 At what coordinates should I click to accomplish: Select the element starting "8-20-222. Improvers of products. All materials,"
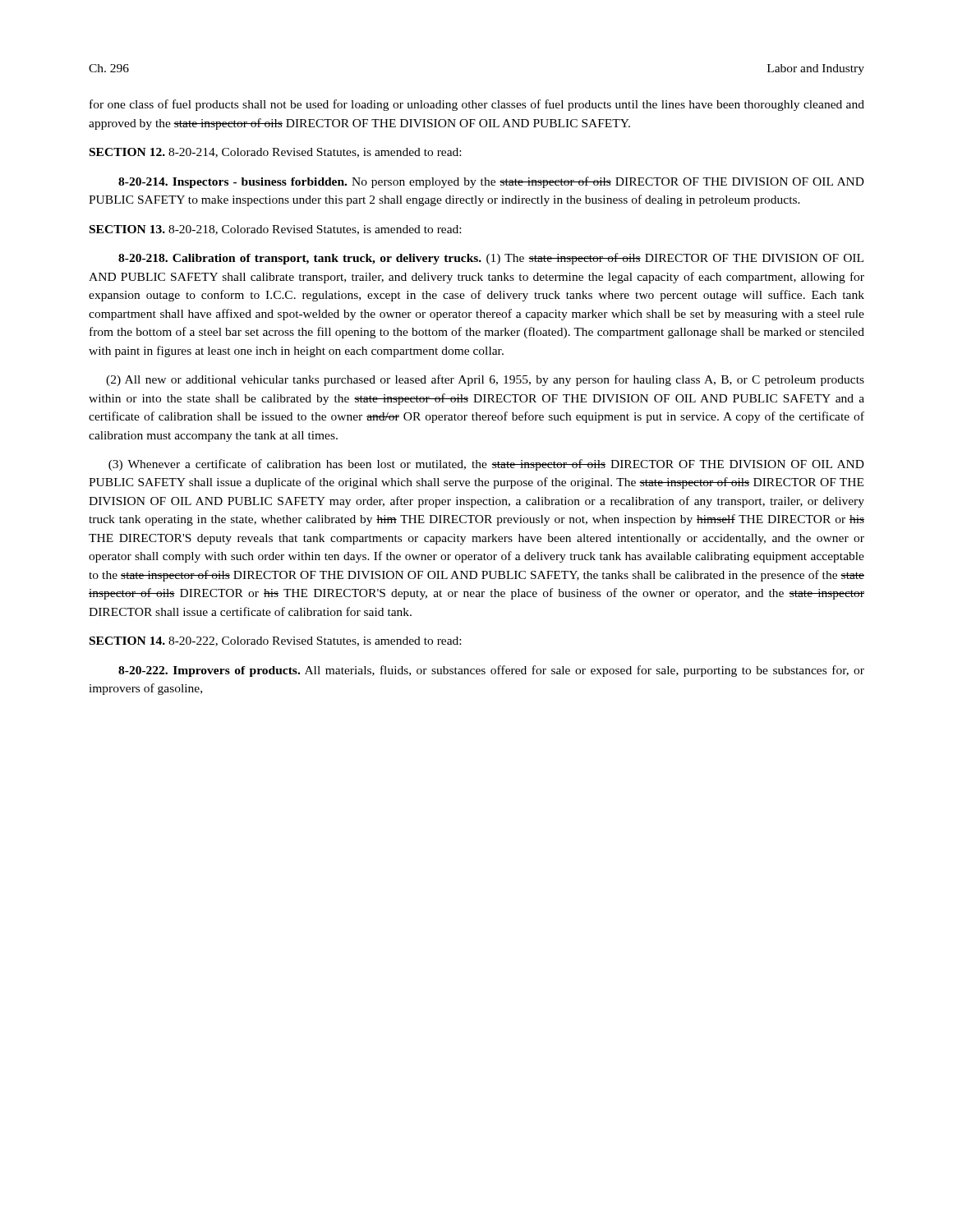click(476, 679)
